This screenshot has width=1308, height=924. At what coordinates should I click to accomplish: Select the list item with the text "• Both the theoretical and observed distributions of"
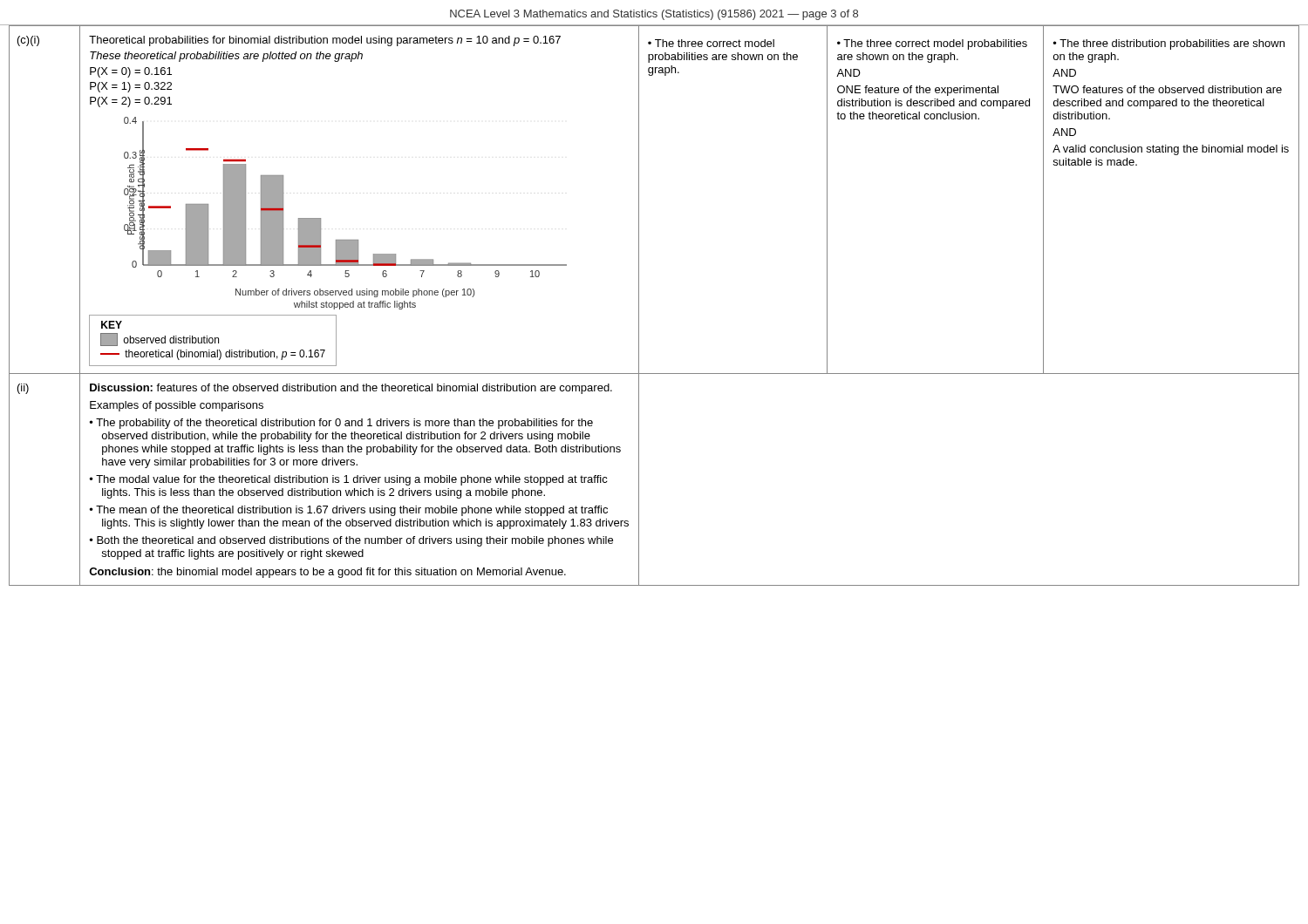coord(351,547)
